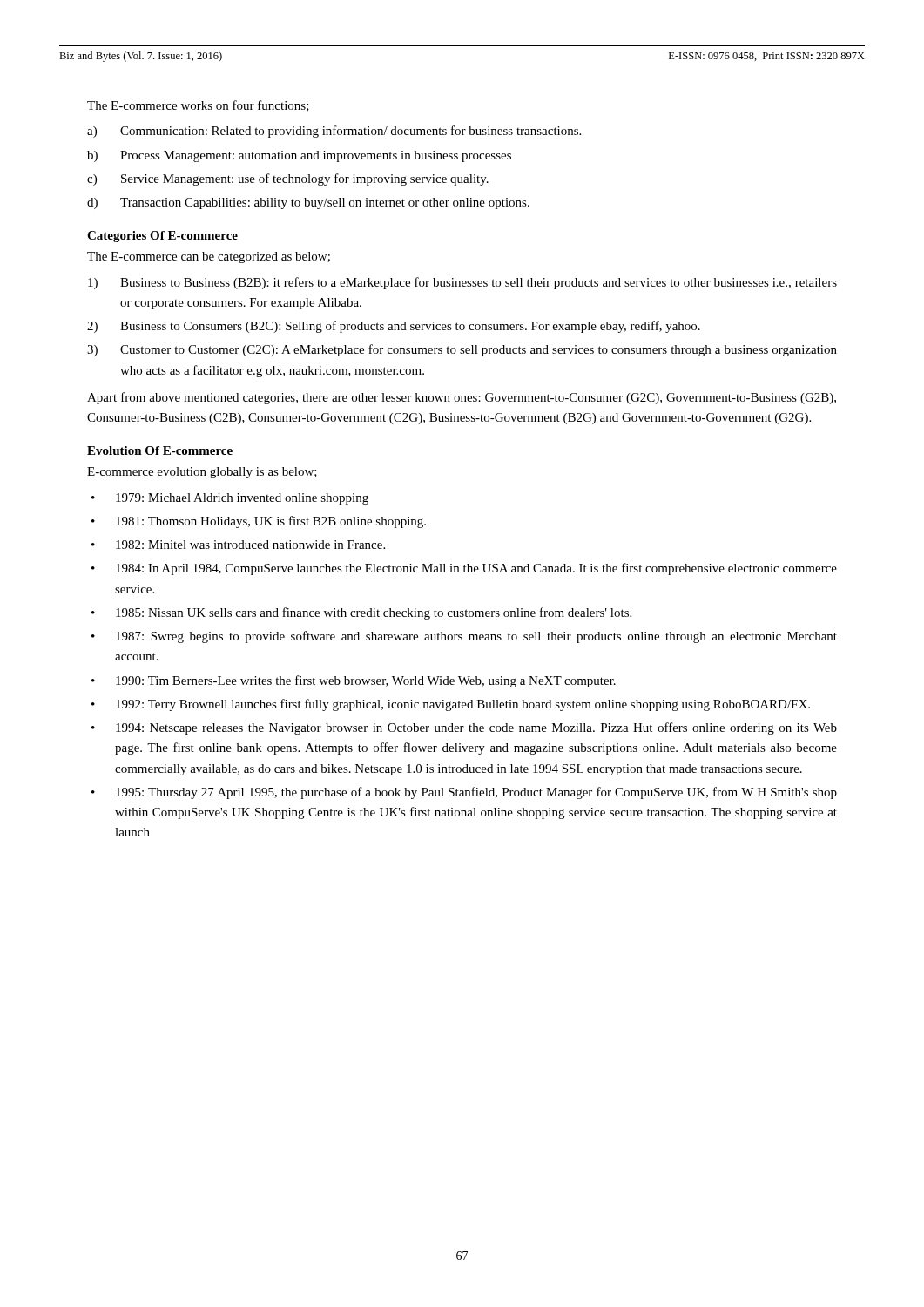Locate the block of text that opens with "1) Business to Business"
The height and width of the screenshot is (1307, 924).
coord(462,293)
